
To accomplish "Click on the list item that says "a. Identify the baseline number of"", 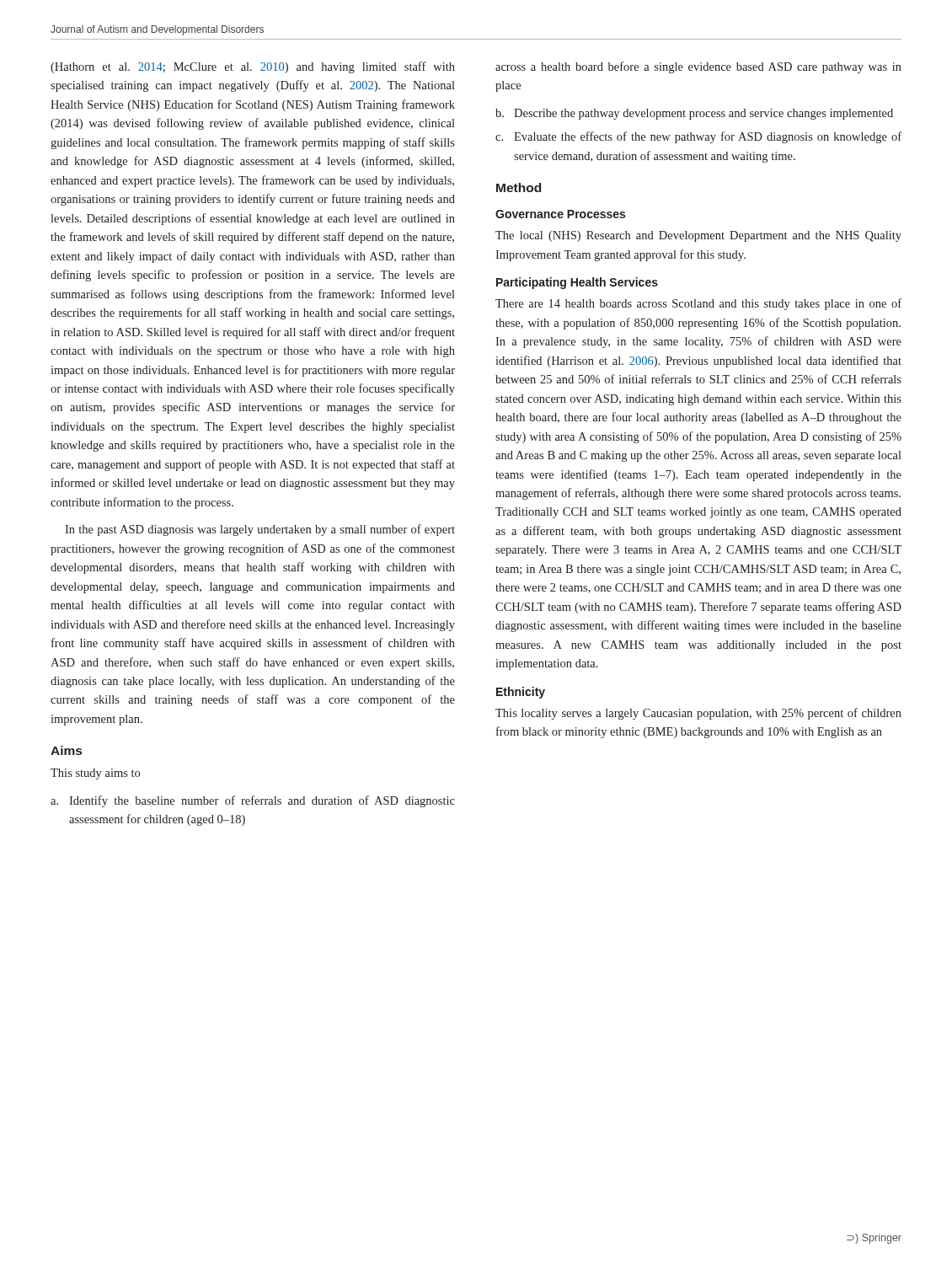I will tap(253, 810).
